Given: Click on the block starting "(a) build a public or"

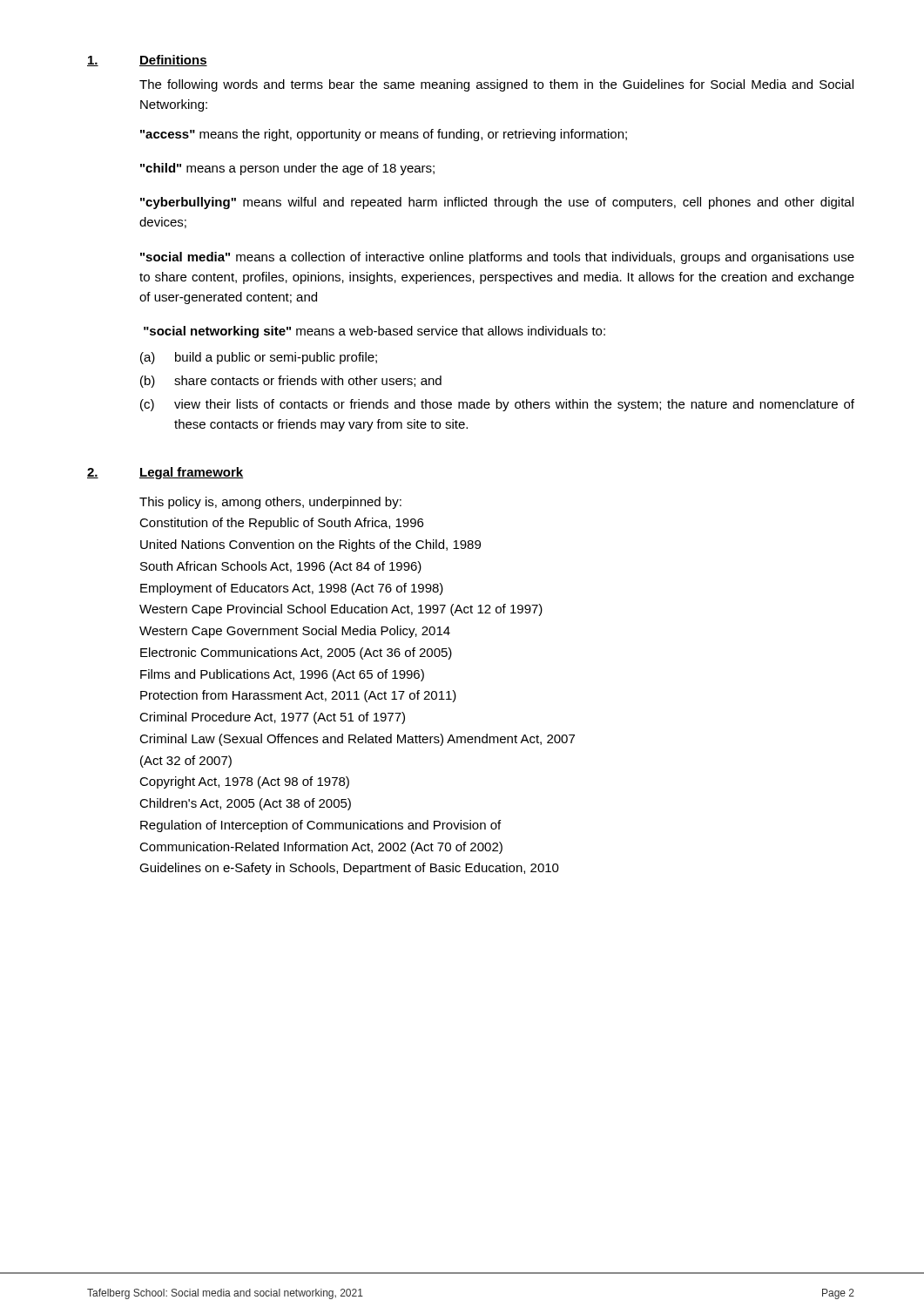Looking at the screenshot, I should coord(259,358).
